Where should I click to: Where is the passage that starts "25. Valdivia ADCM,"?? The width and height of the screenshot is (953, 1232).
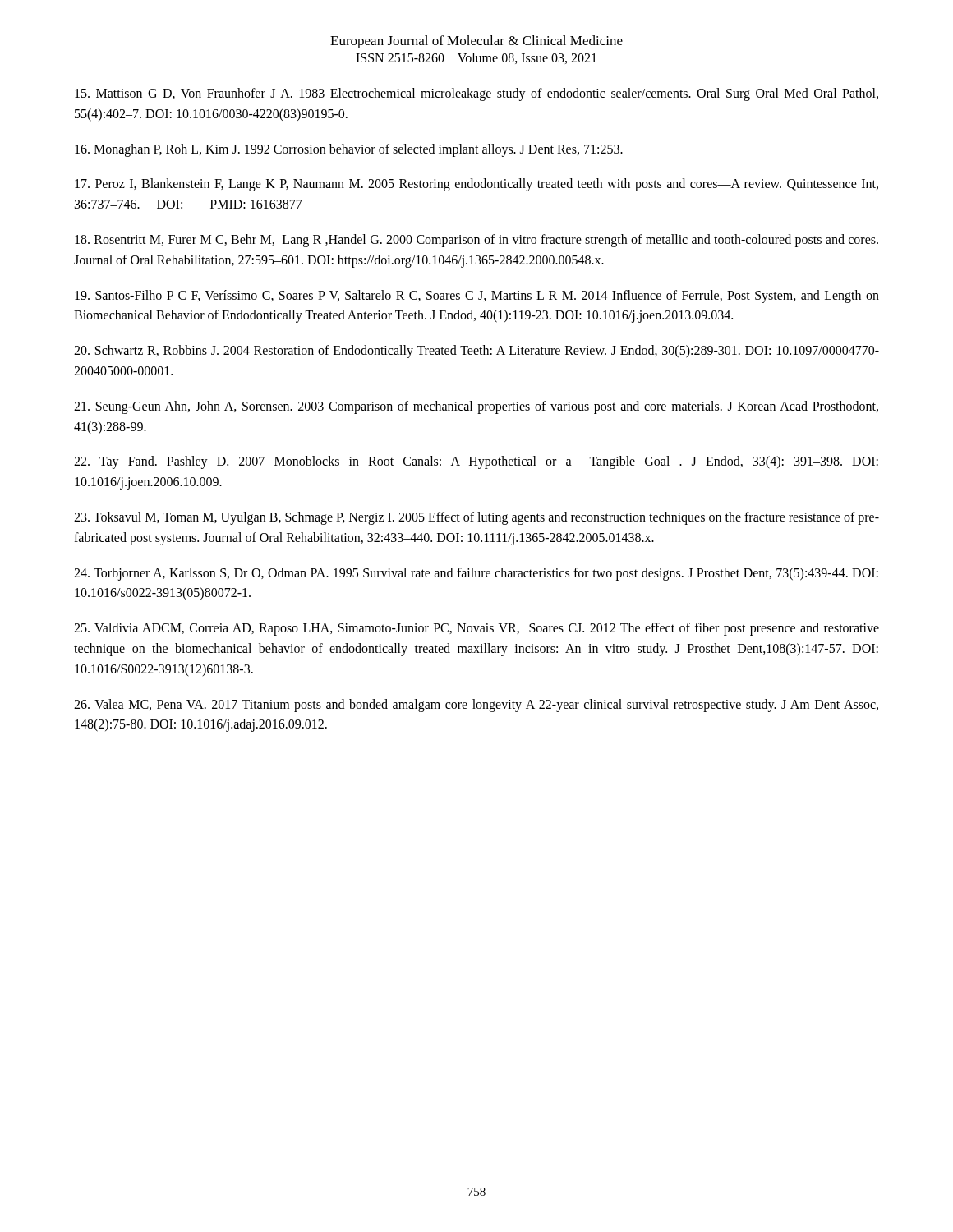point(476,648)
